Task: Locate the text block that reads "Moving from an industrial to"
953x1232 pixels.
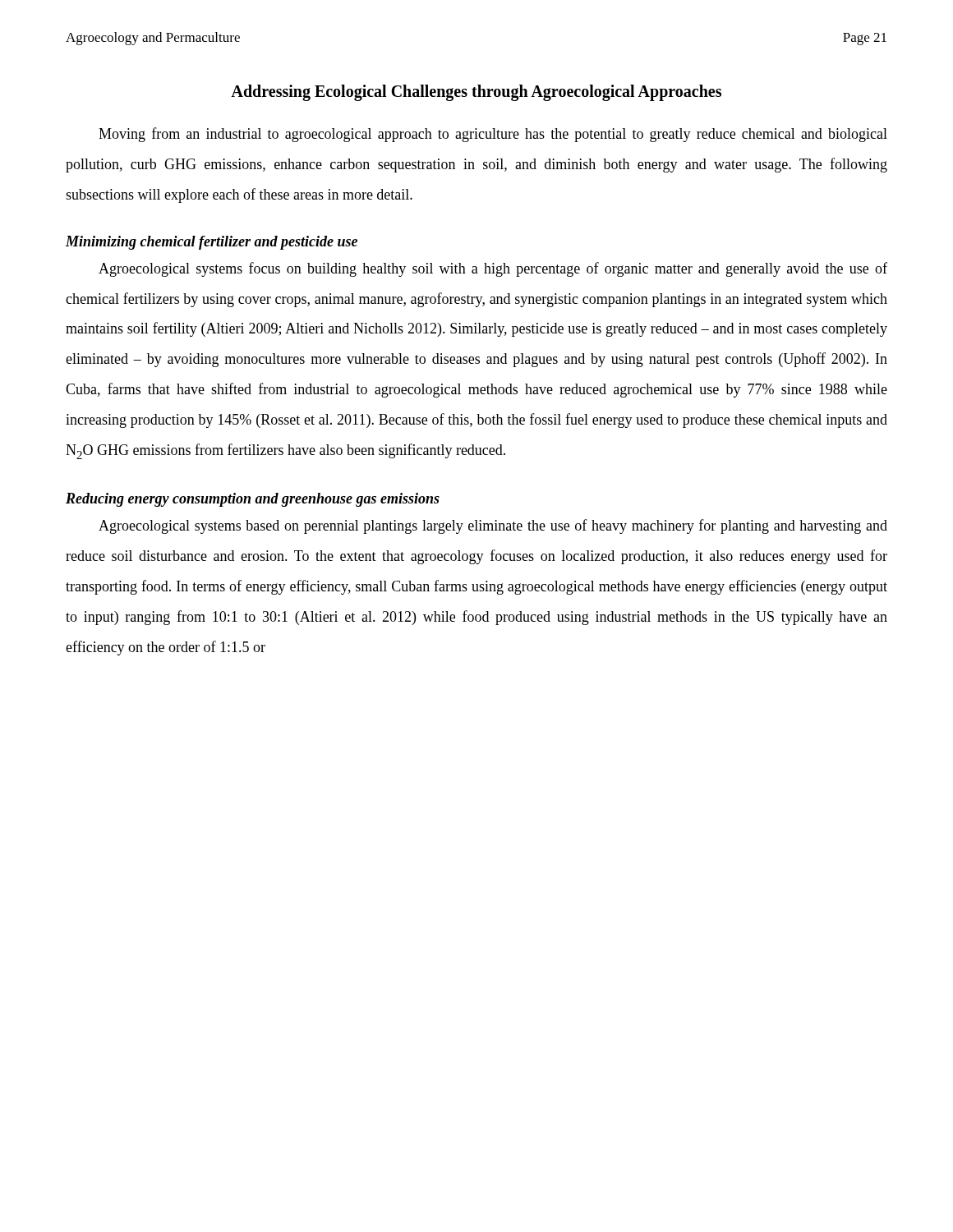Action: pyautogui.click(x=476, y=165)
